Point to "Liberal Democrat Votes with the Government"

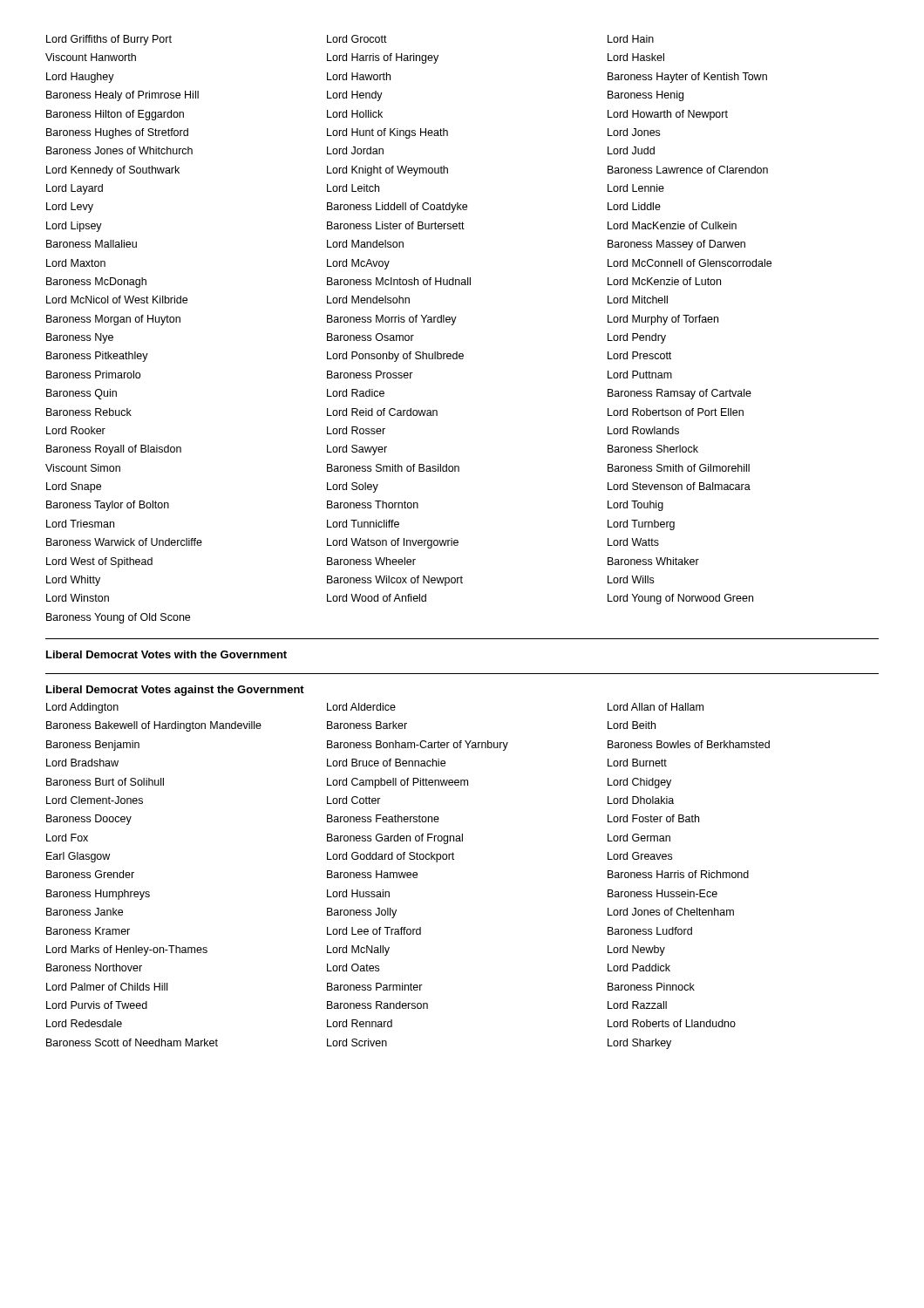click(166, 654)
